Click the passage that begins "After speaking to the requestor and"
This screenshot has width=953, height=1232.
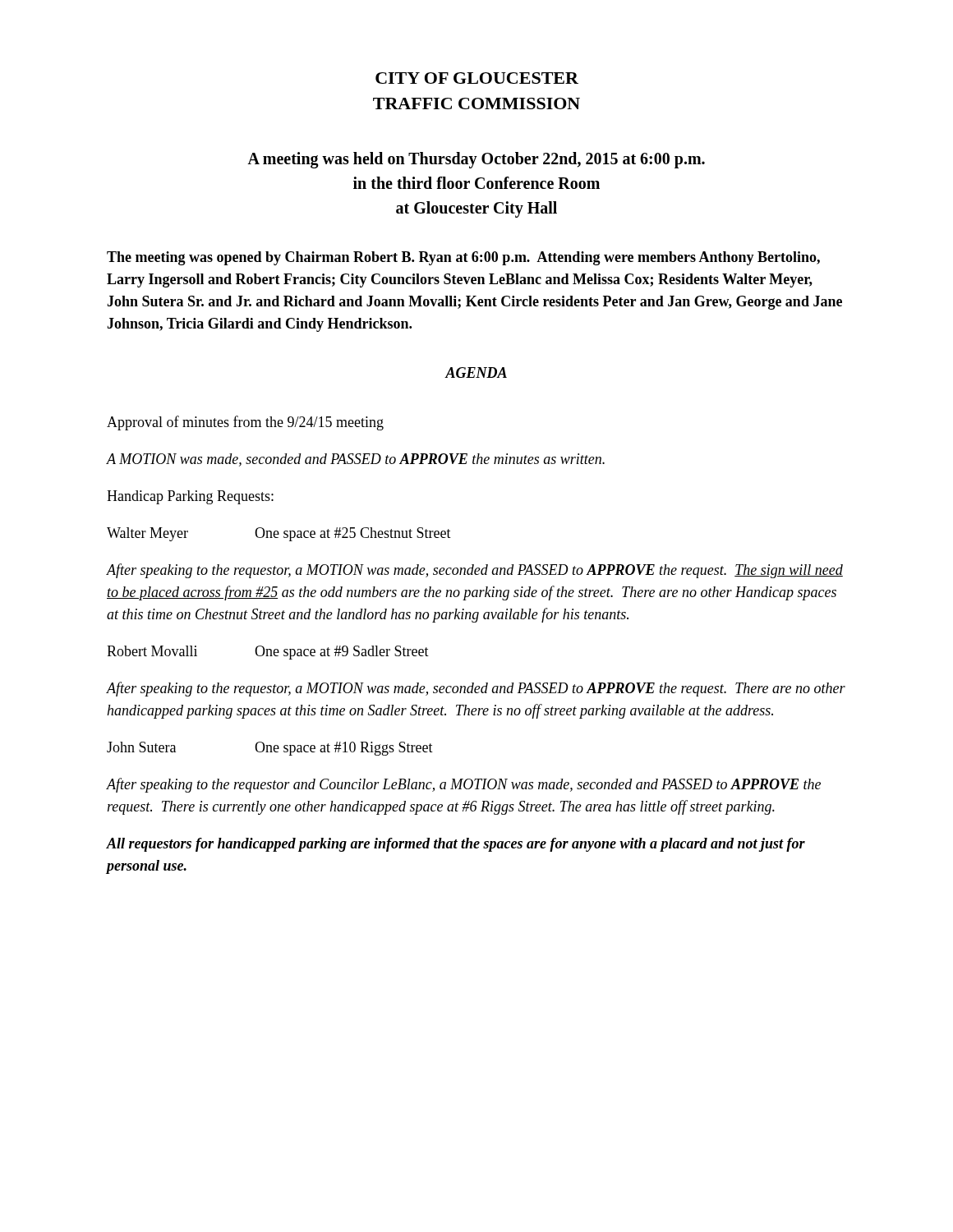pyautogui.click(x=464, y=795)
